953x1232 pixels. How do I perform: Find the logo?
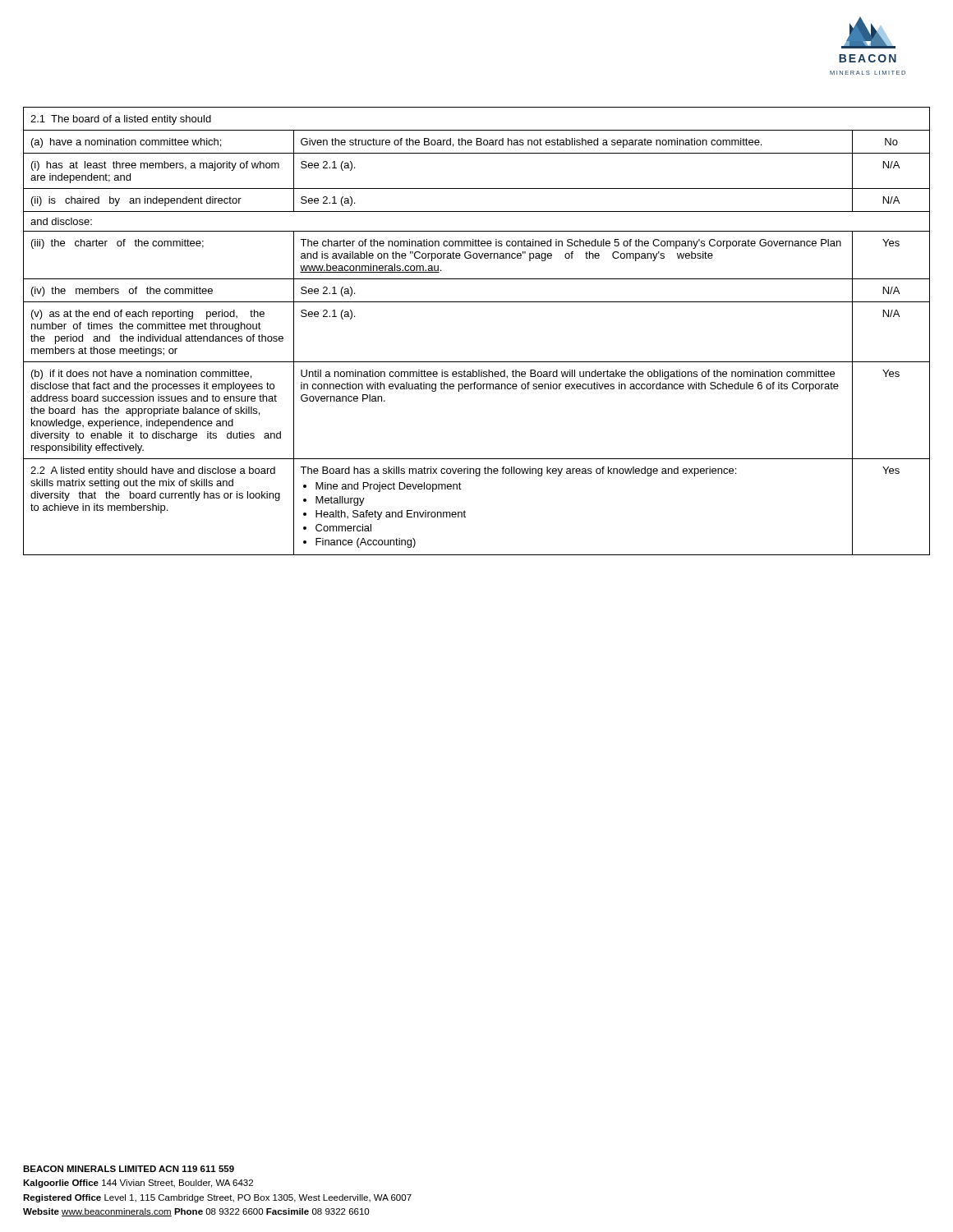pyautogui.click(x=864, y=52)
